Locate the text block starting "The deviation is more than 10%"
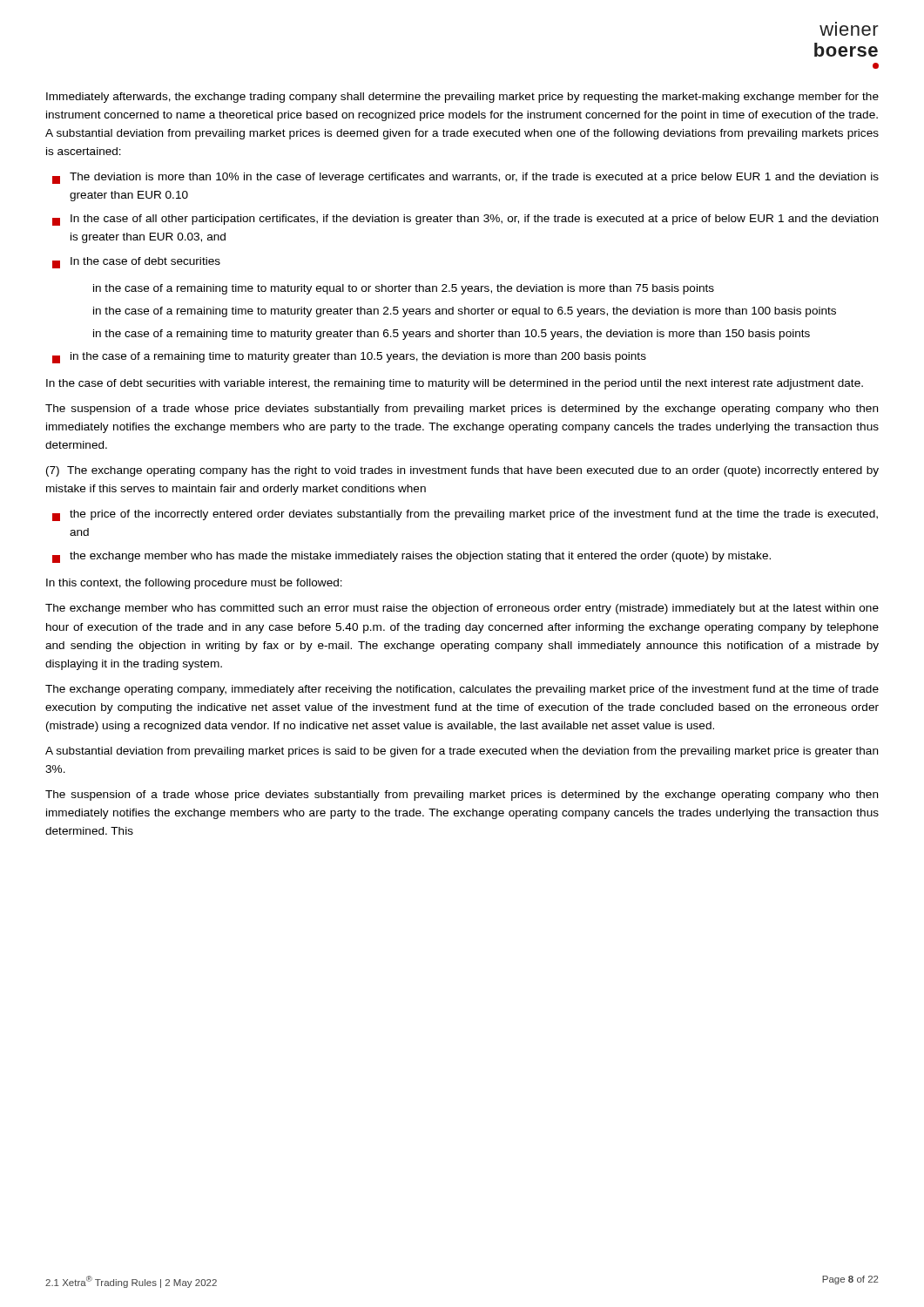The image size is (924, 1307). click(x=462, y=186)
